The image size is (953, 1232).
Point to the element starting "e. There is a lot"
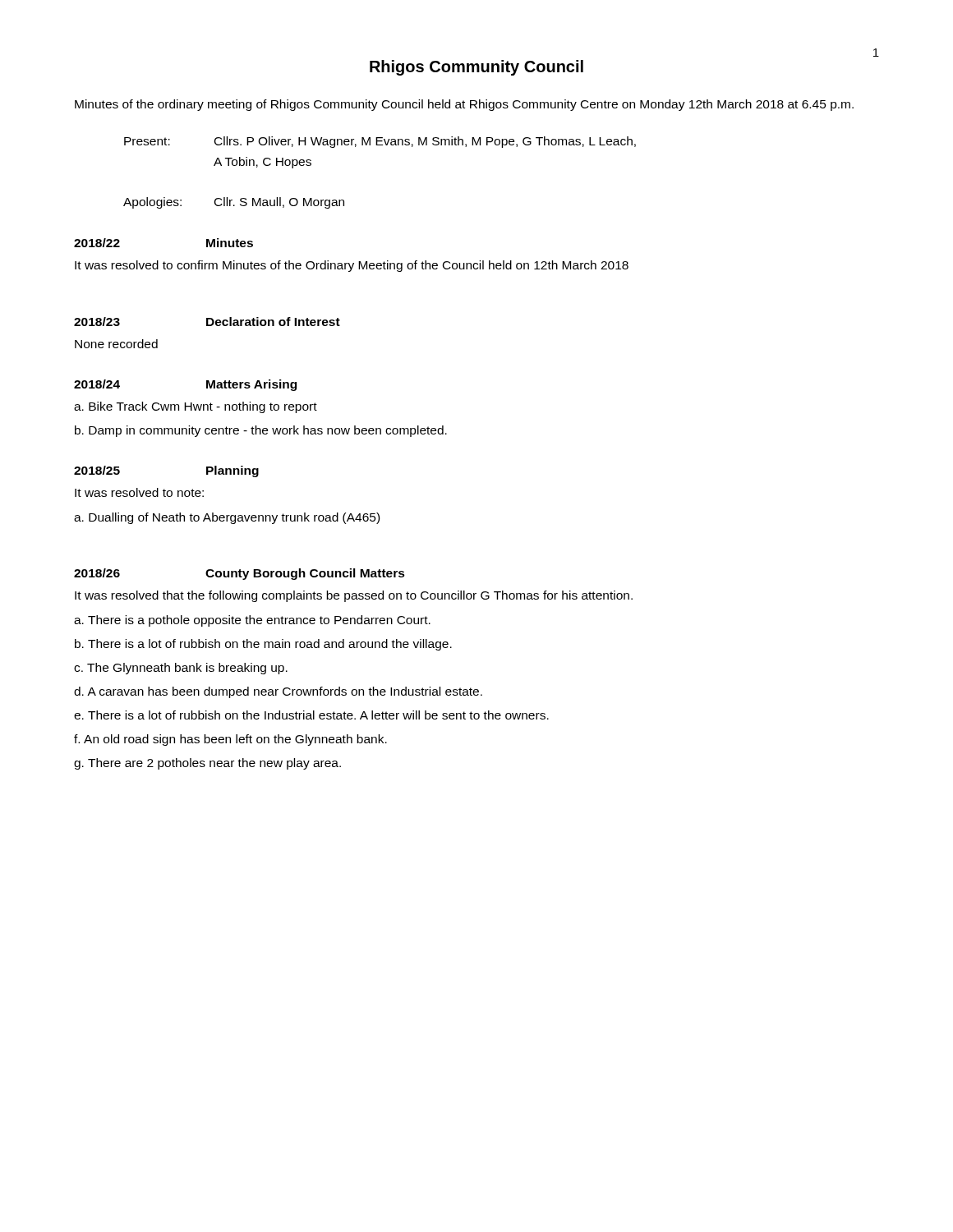click(x=312, y=715)
